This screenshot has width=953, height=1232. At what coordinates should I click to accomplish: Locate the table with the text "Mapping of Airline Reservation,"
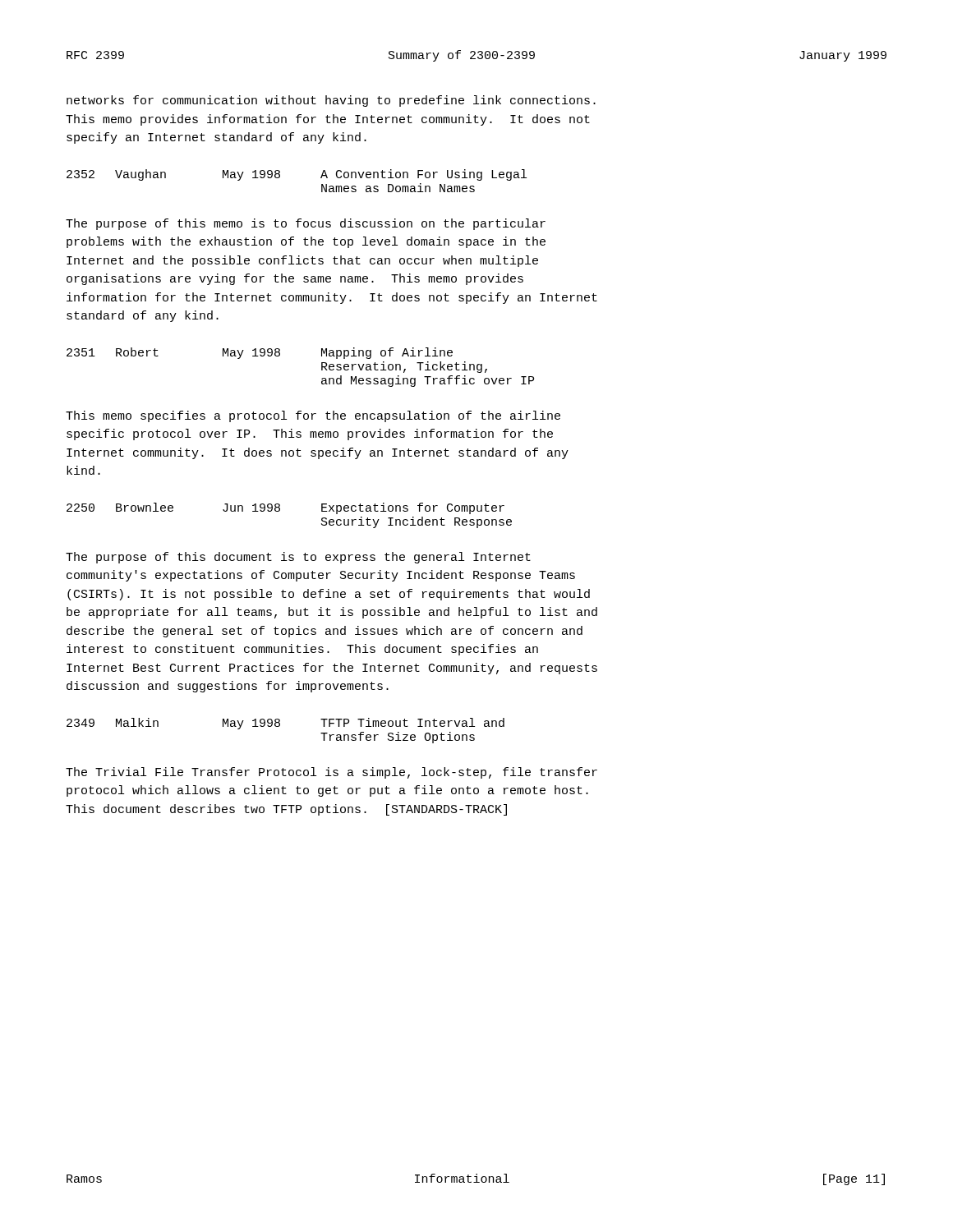tap(476, 367)
